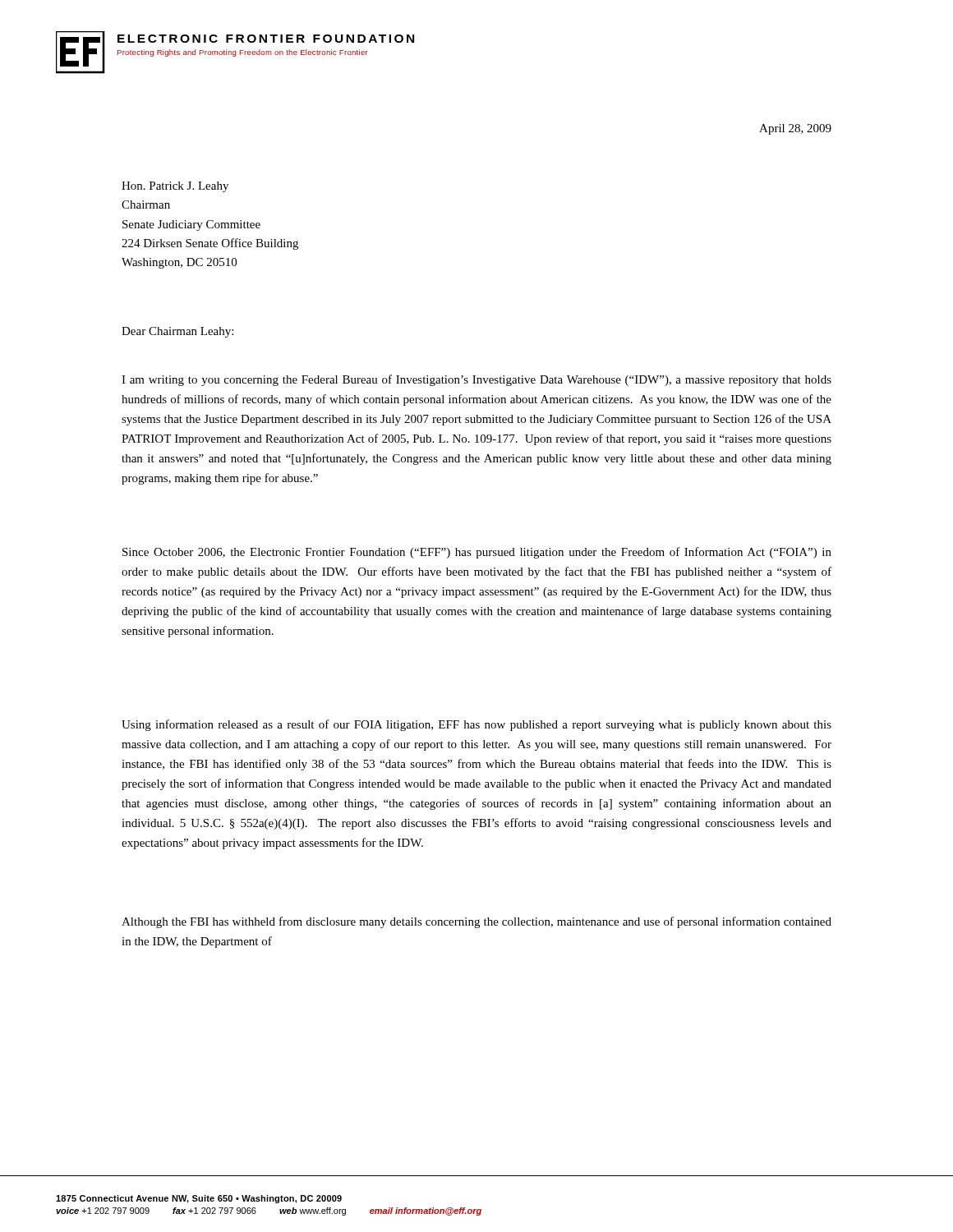Screen dimensions: 1232x953
Task: Select the text with the text "Dear Chairman Leahy:"
Action: 178,331
